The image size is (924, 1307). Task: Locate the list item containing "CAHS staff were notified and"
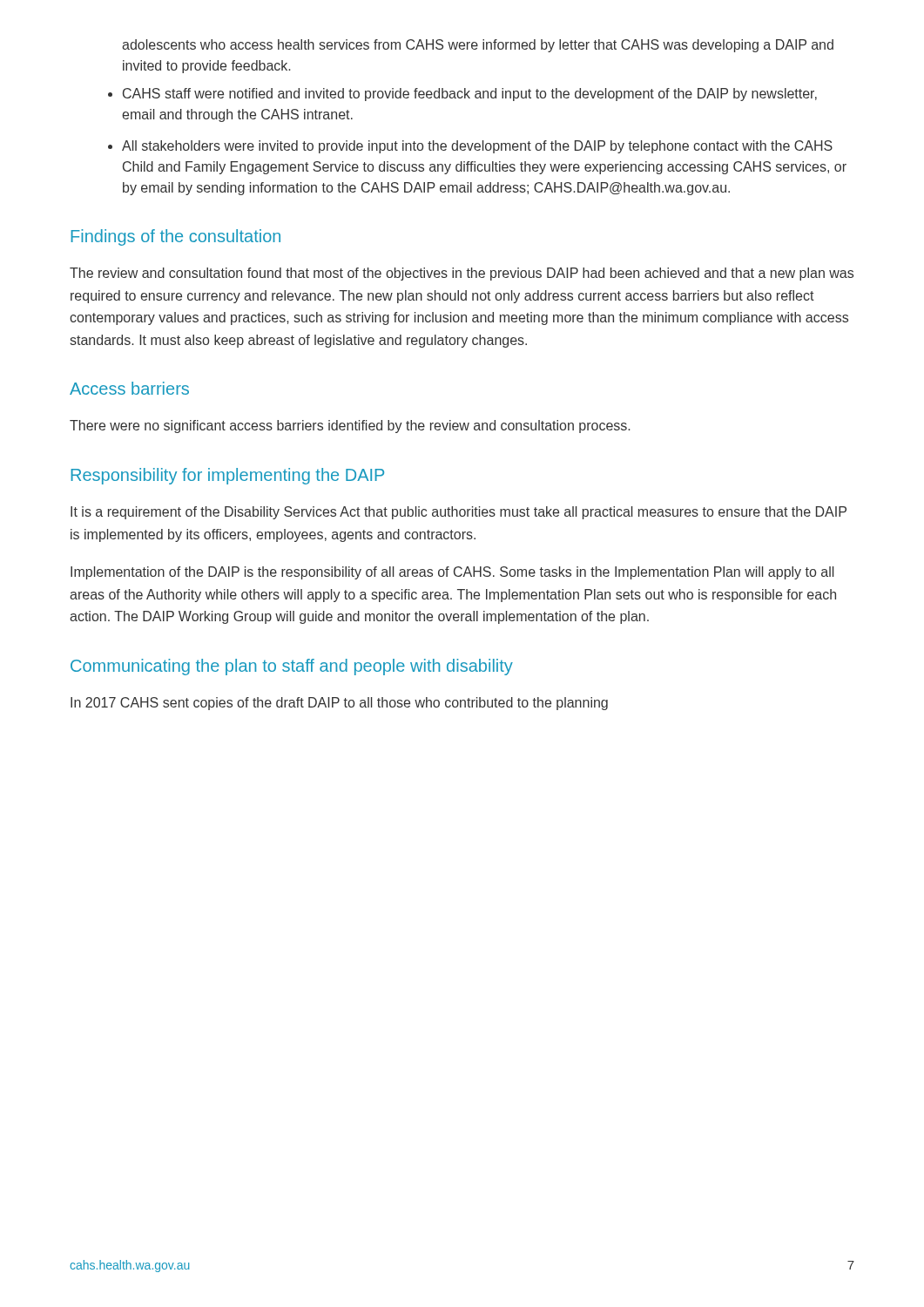470,104
